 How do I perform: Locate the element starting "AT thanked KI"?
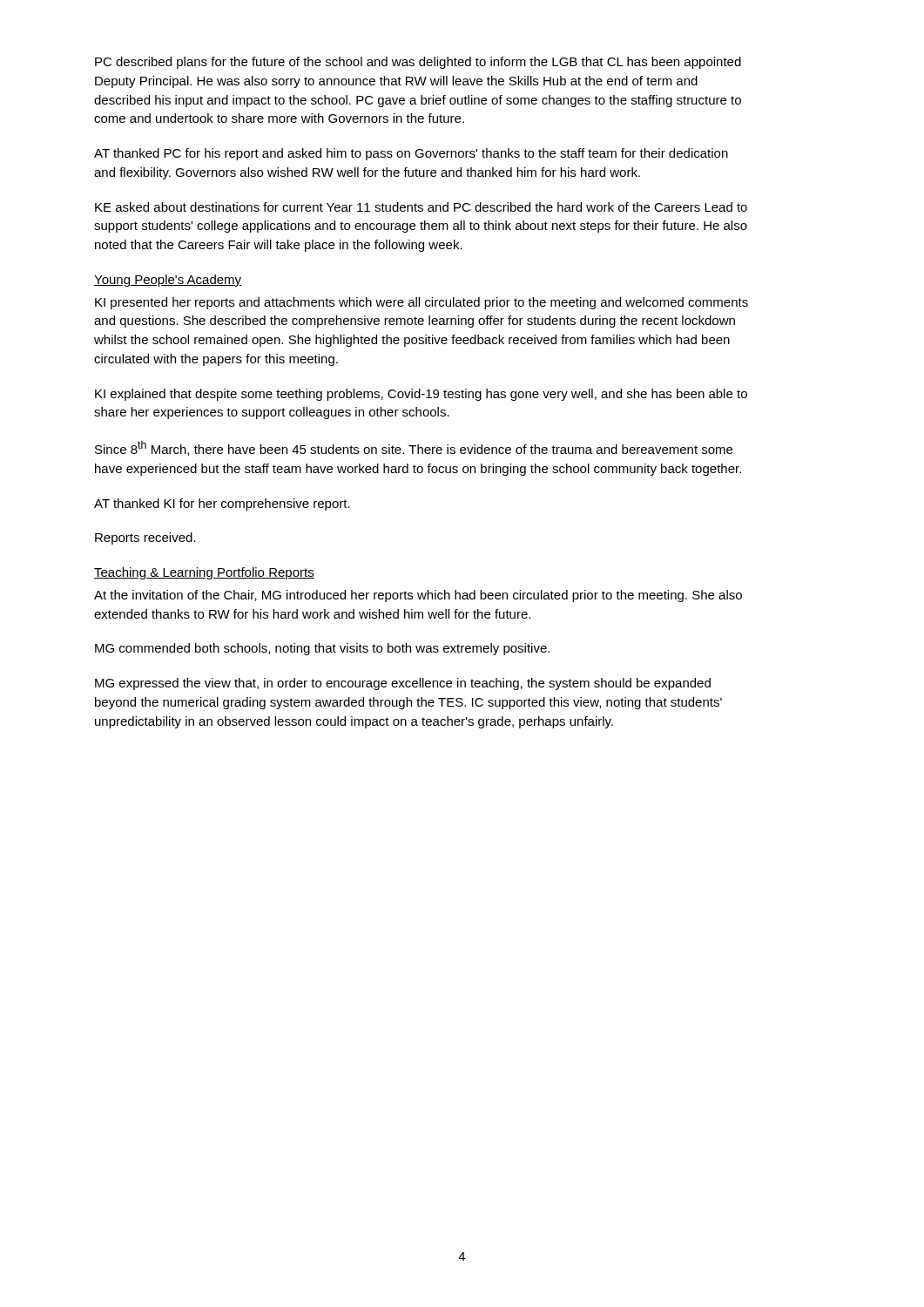[222, 503]
